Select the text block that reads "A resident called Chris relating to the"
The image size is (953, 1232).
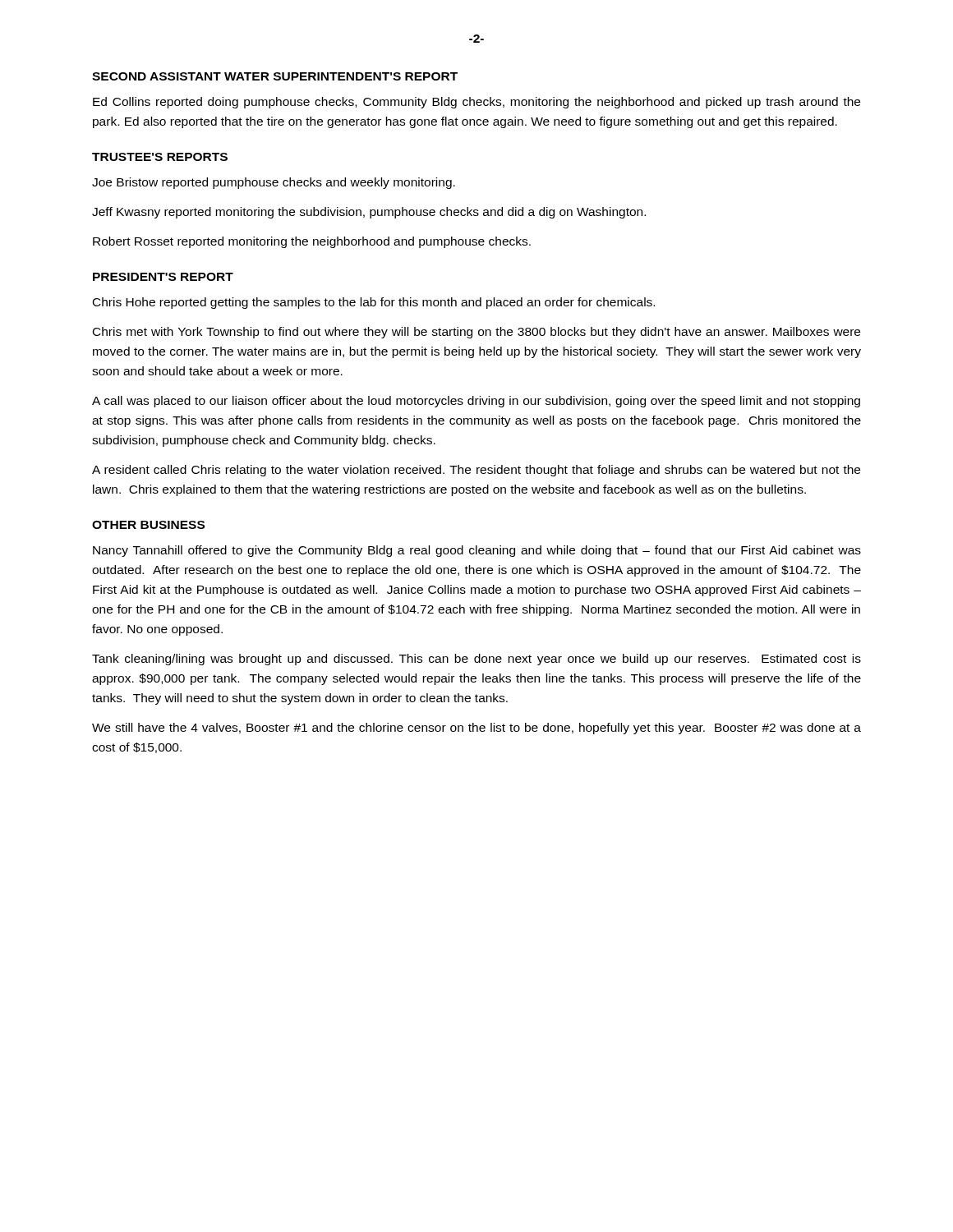pyautogui.click(x=476, y=479)
